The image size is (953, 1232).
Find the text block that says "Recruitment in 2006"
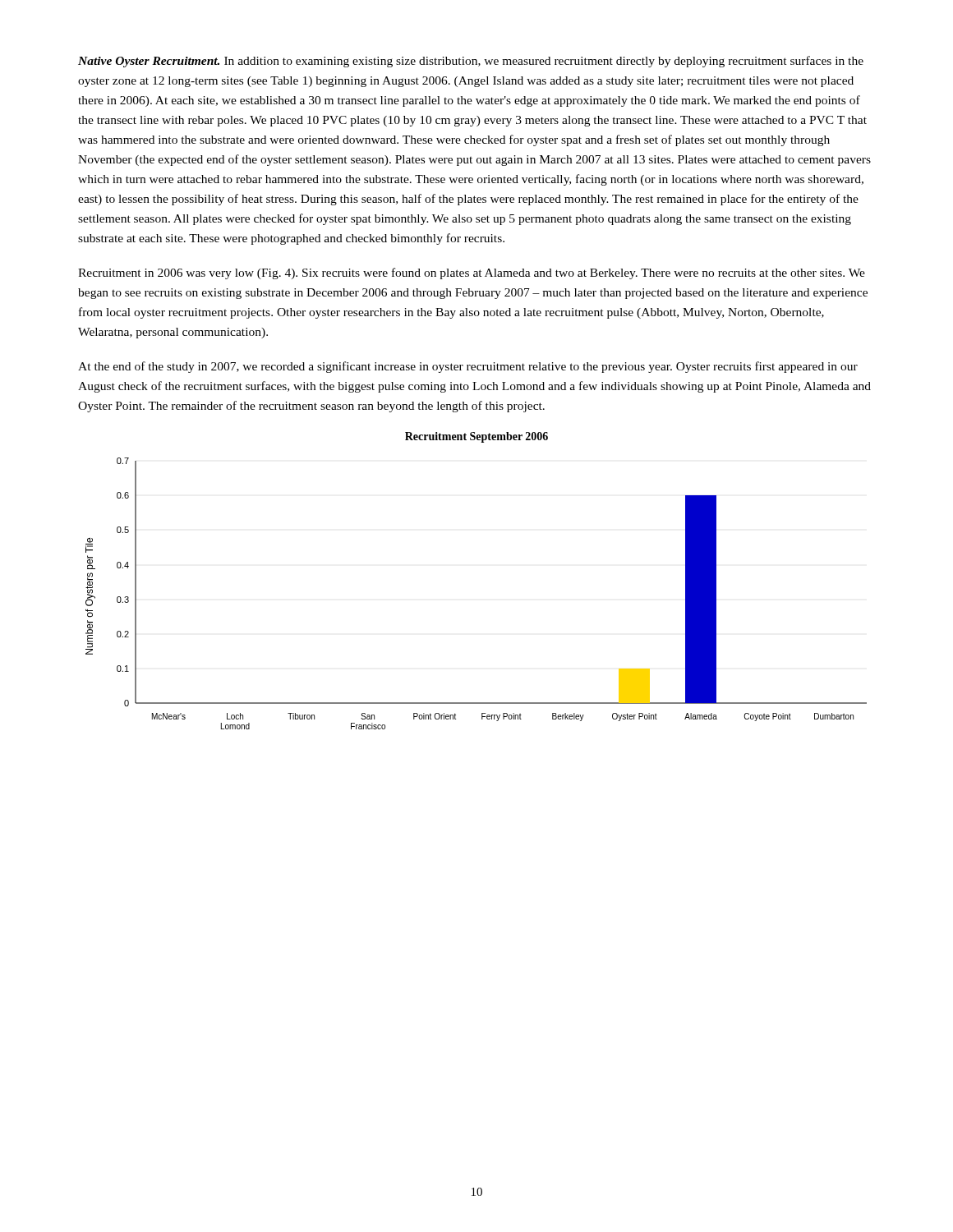473,302
